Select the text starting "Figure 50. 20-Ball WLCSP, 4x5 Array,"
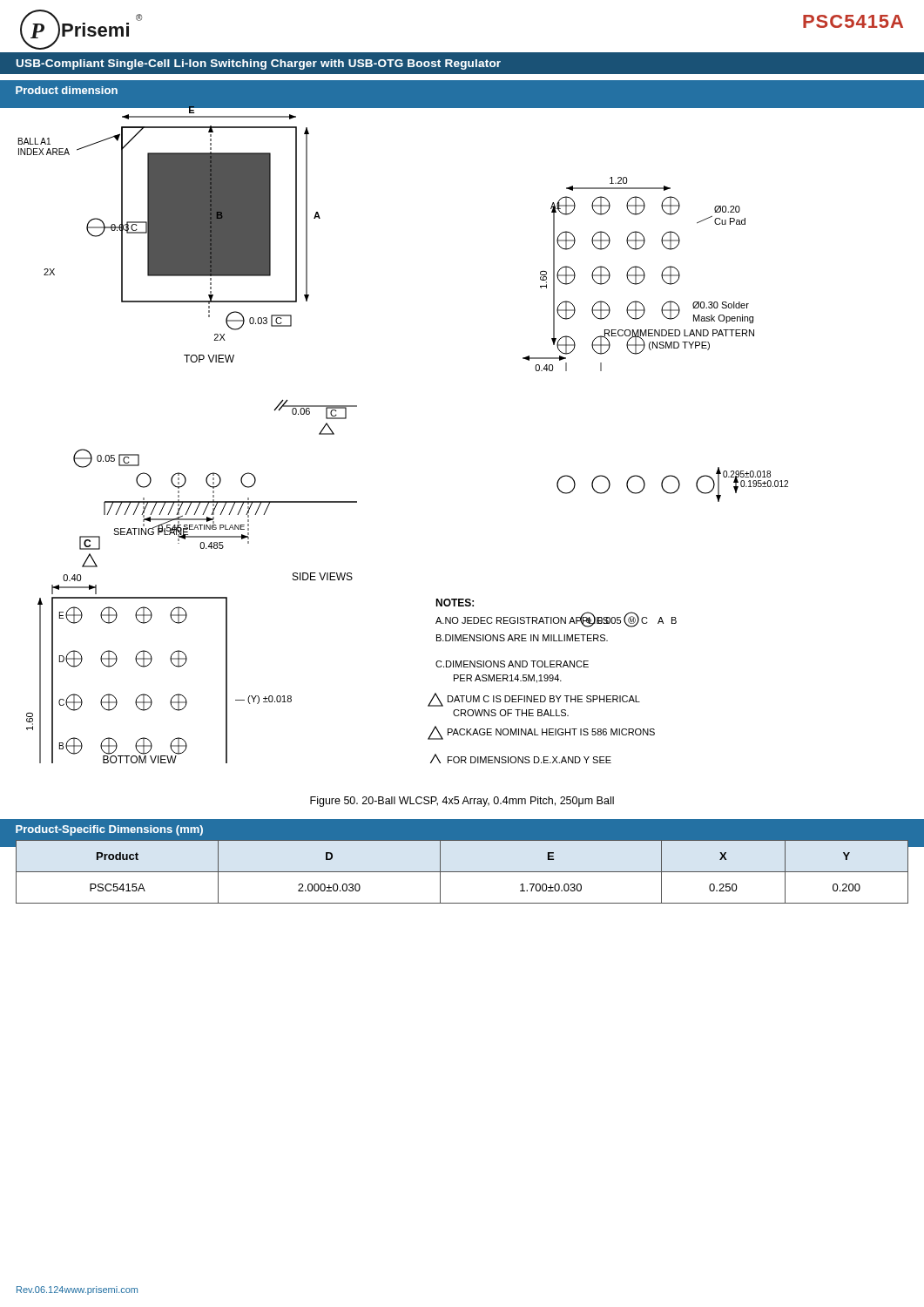This screenshot has width=924, height=1307. click(462, 801)
